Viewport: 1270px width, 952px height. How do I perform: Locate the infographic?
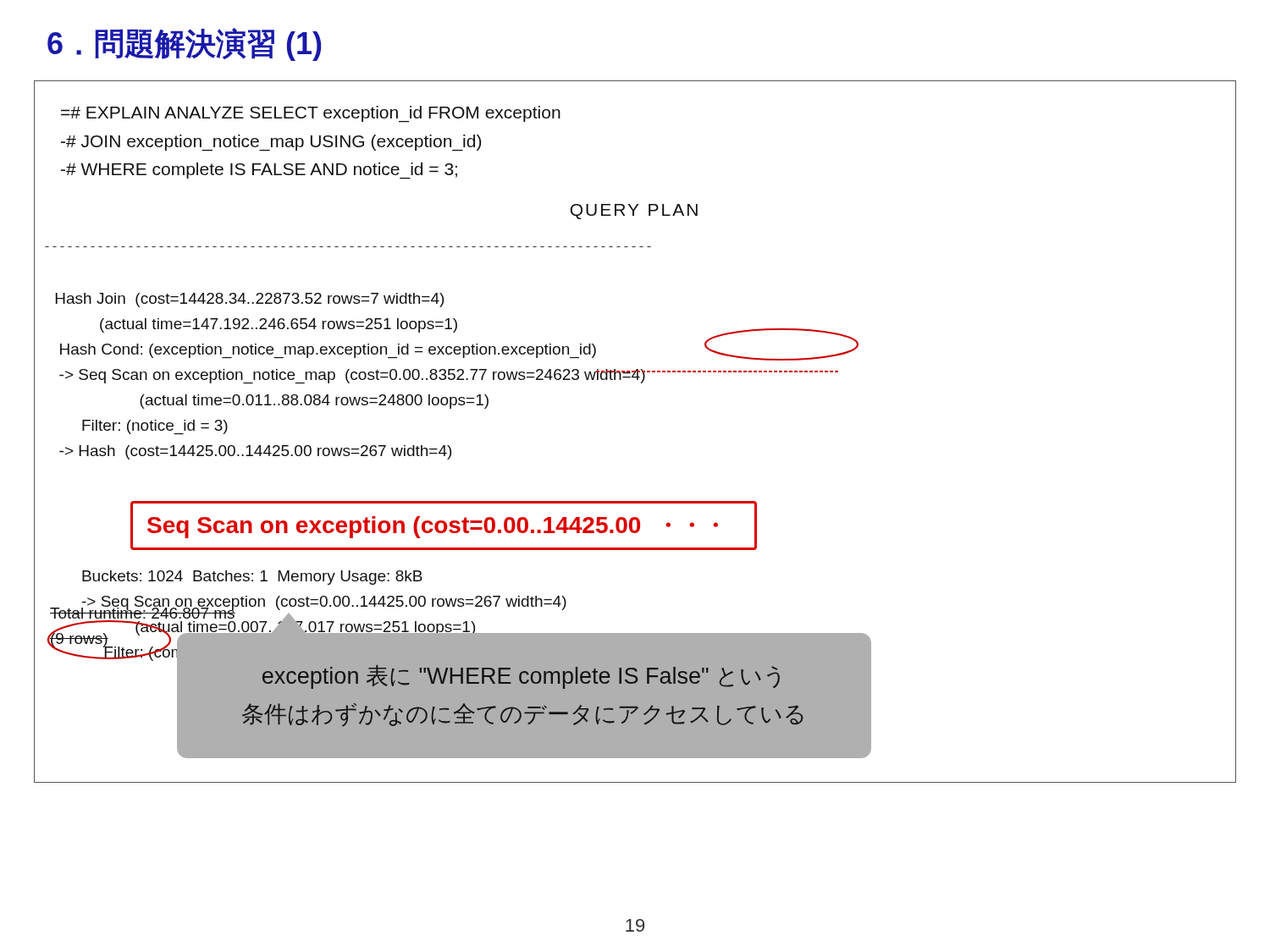(444, 526)
